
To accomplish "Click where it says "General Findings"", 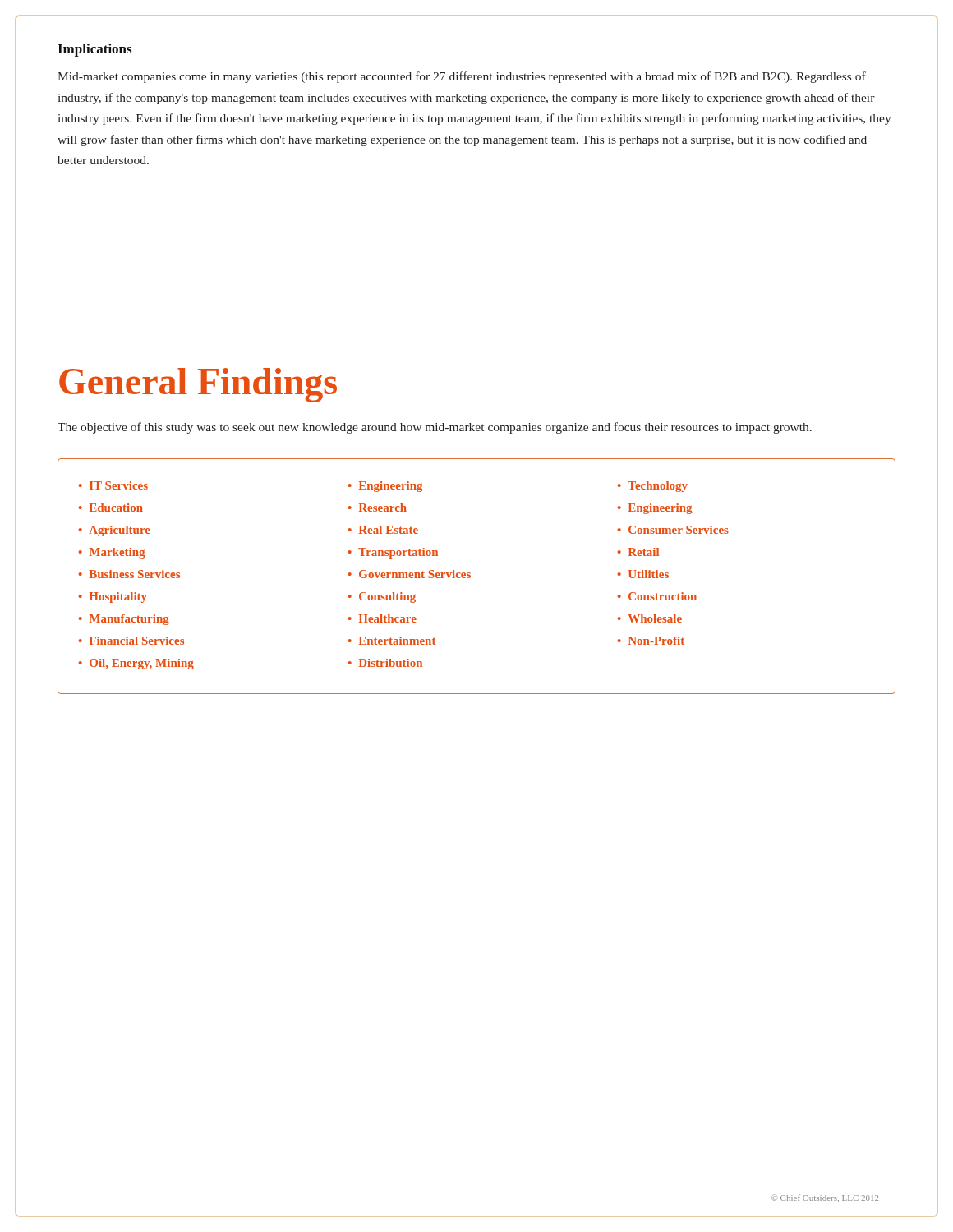I will click(x=198, y=382).
